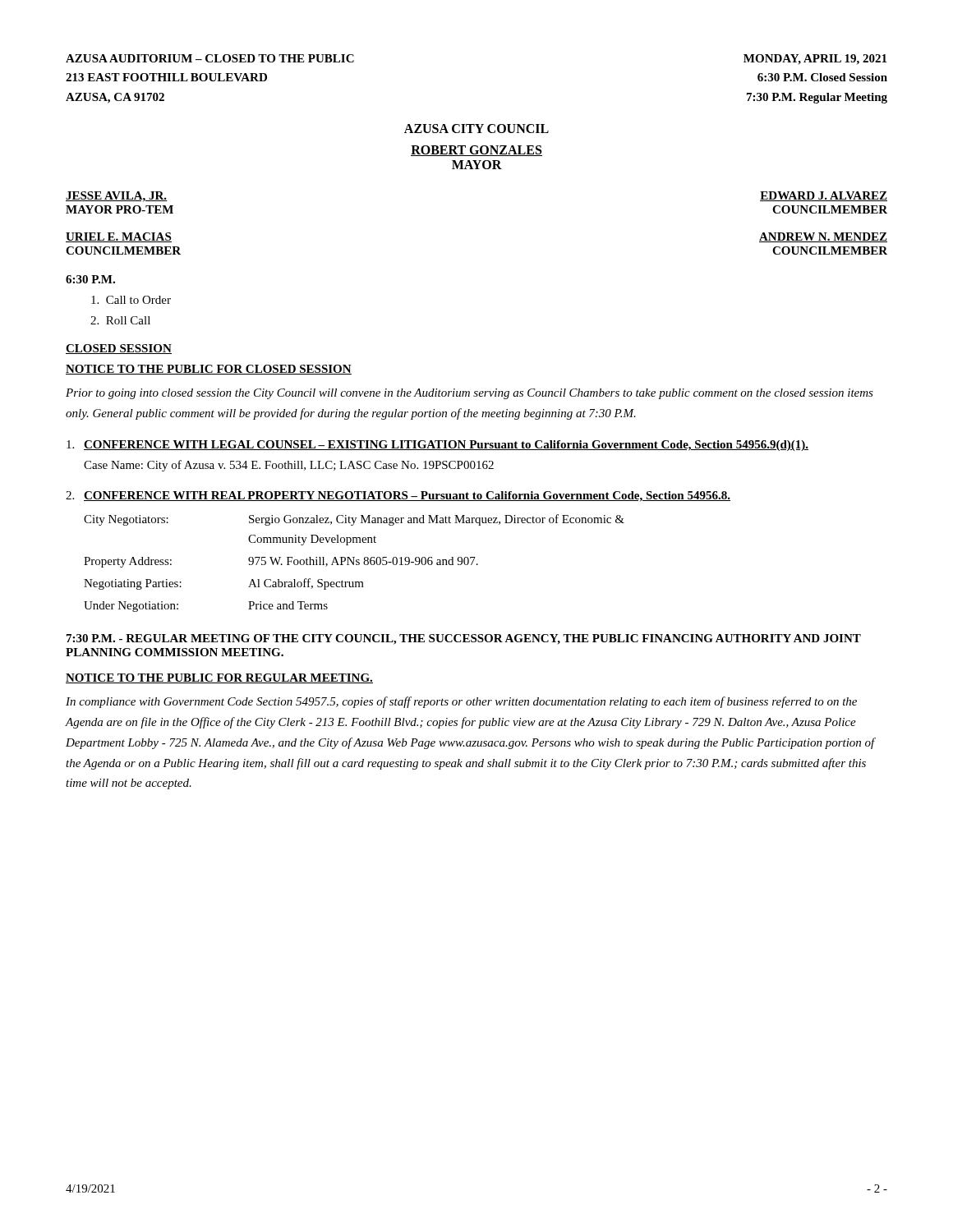Click on the list item containing "Call to Order"
The image size is (953, 1232).
point(131,300)
